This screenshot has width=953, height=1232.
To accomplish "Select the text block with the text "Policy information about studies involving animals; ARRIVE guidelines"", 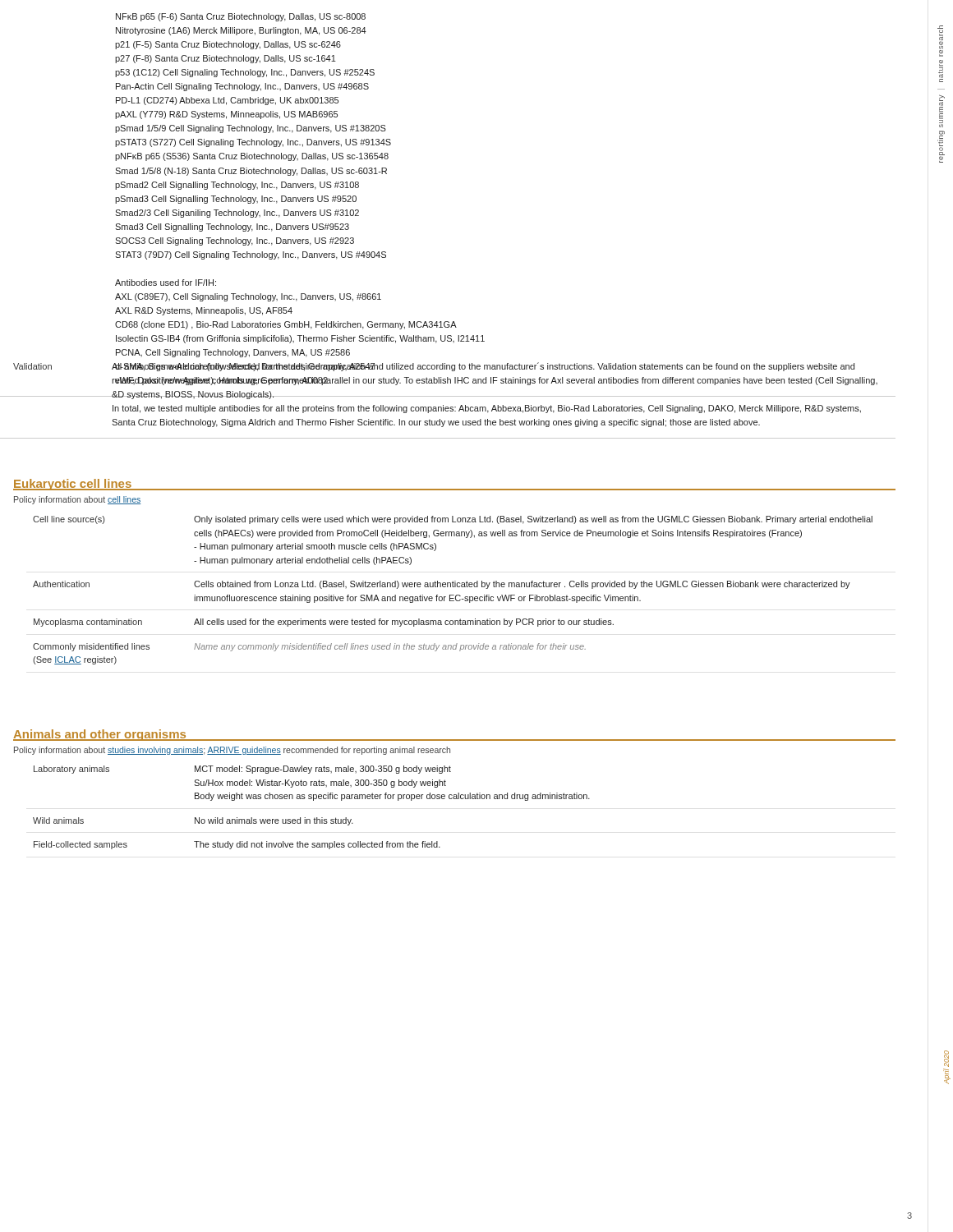I will (232, 750).
